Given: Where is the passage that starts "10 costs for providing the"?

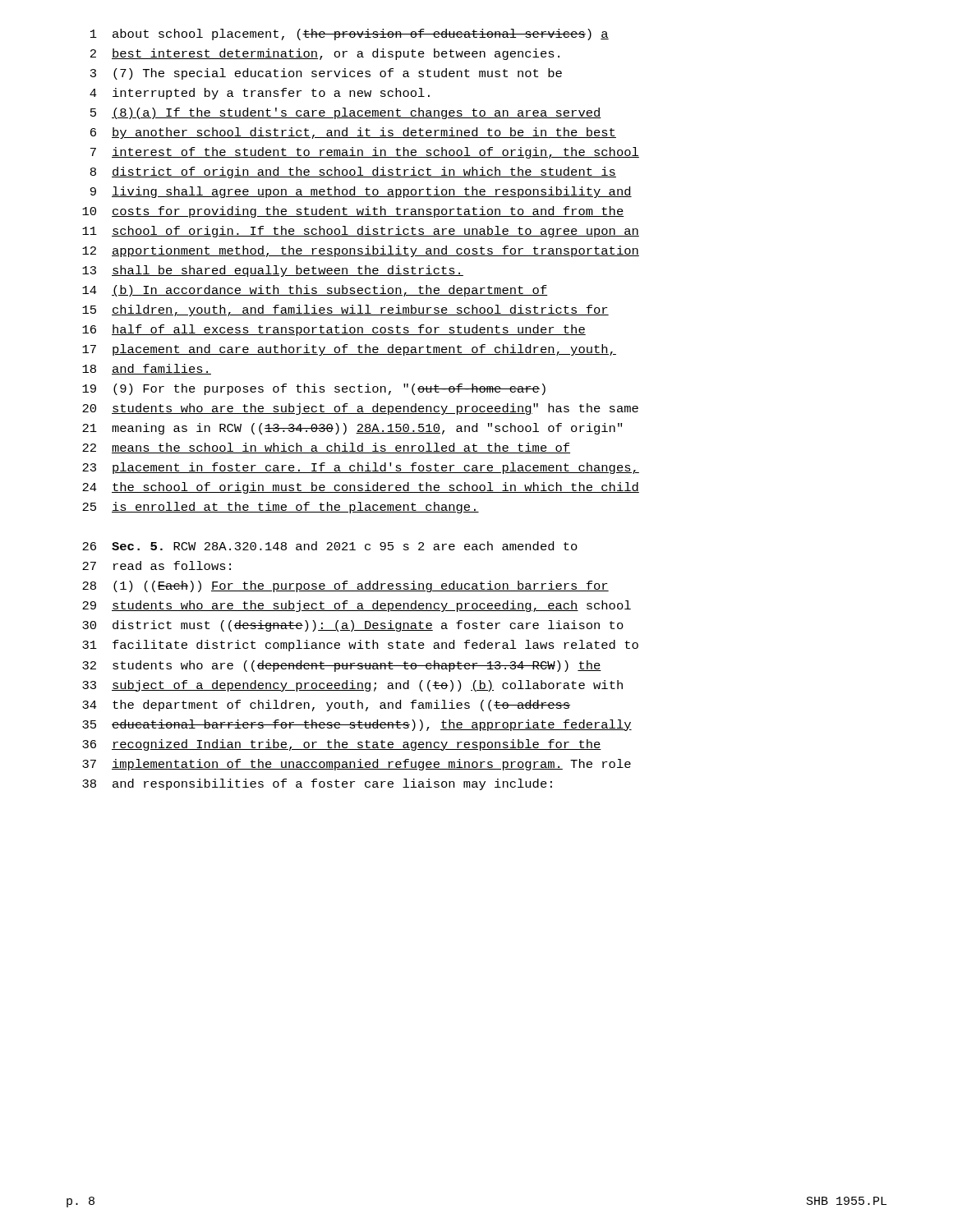Looking at the screenshot, I should click(x=476, y=212).
